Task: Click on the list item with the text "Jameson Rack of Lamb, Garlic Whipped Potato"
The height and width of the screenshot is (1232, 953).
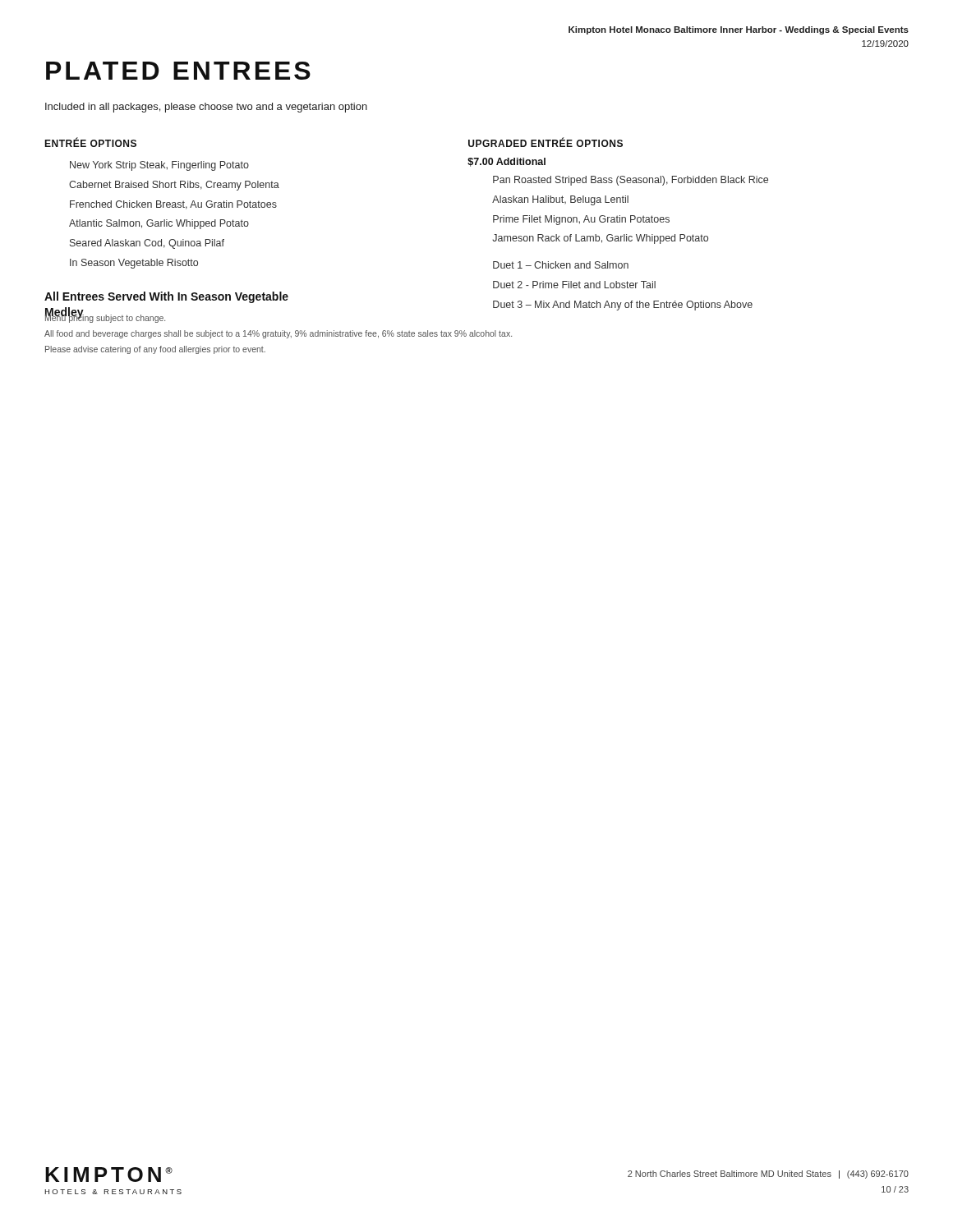Action: 601,238
